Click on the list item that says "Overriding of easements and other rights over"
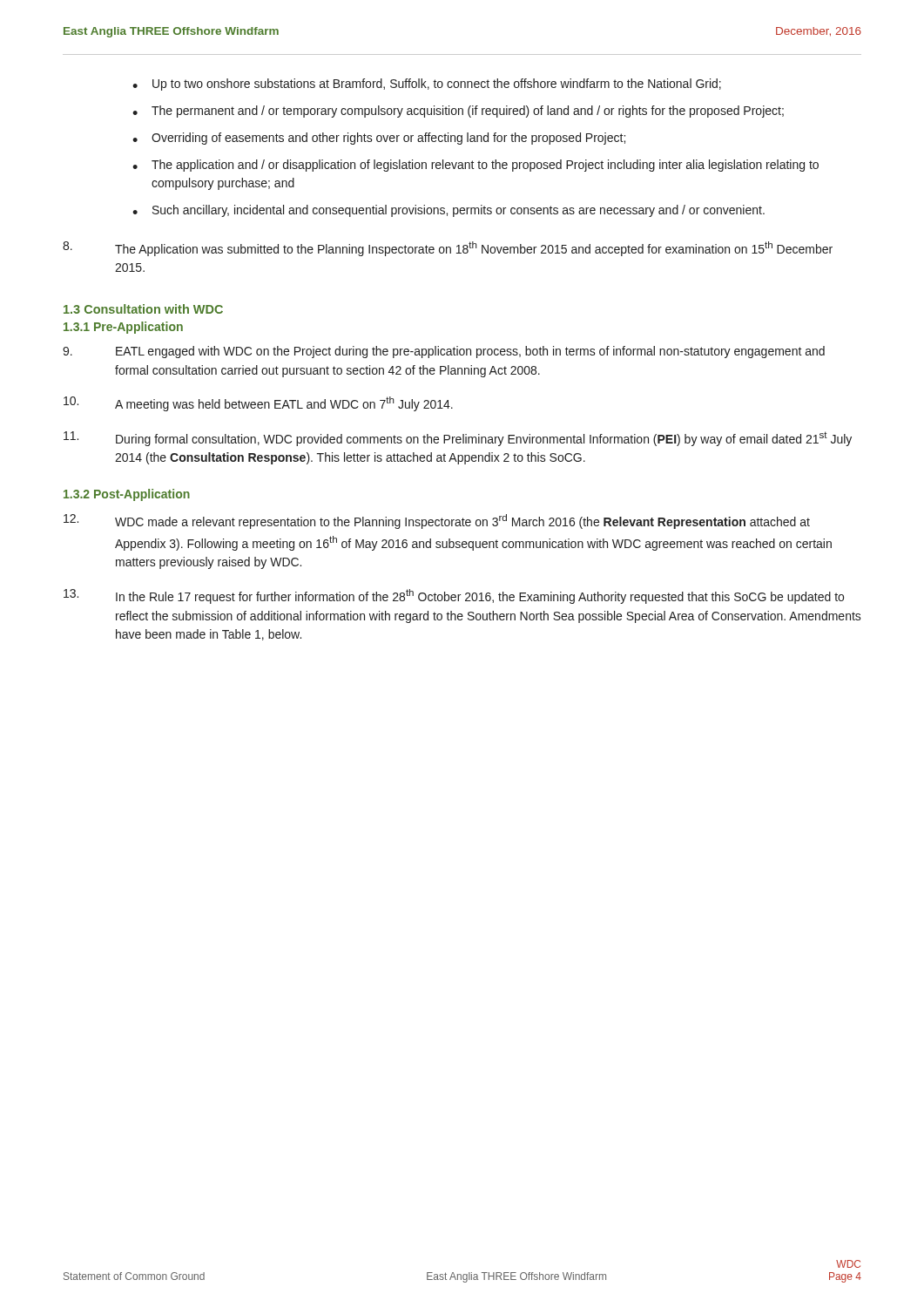 pos(497,138)
